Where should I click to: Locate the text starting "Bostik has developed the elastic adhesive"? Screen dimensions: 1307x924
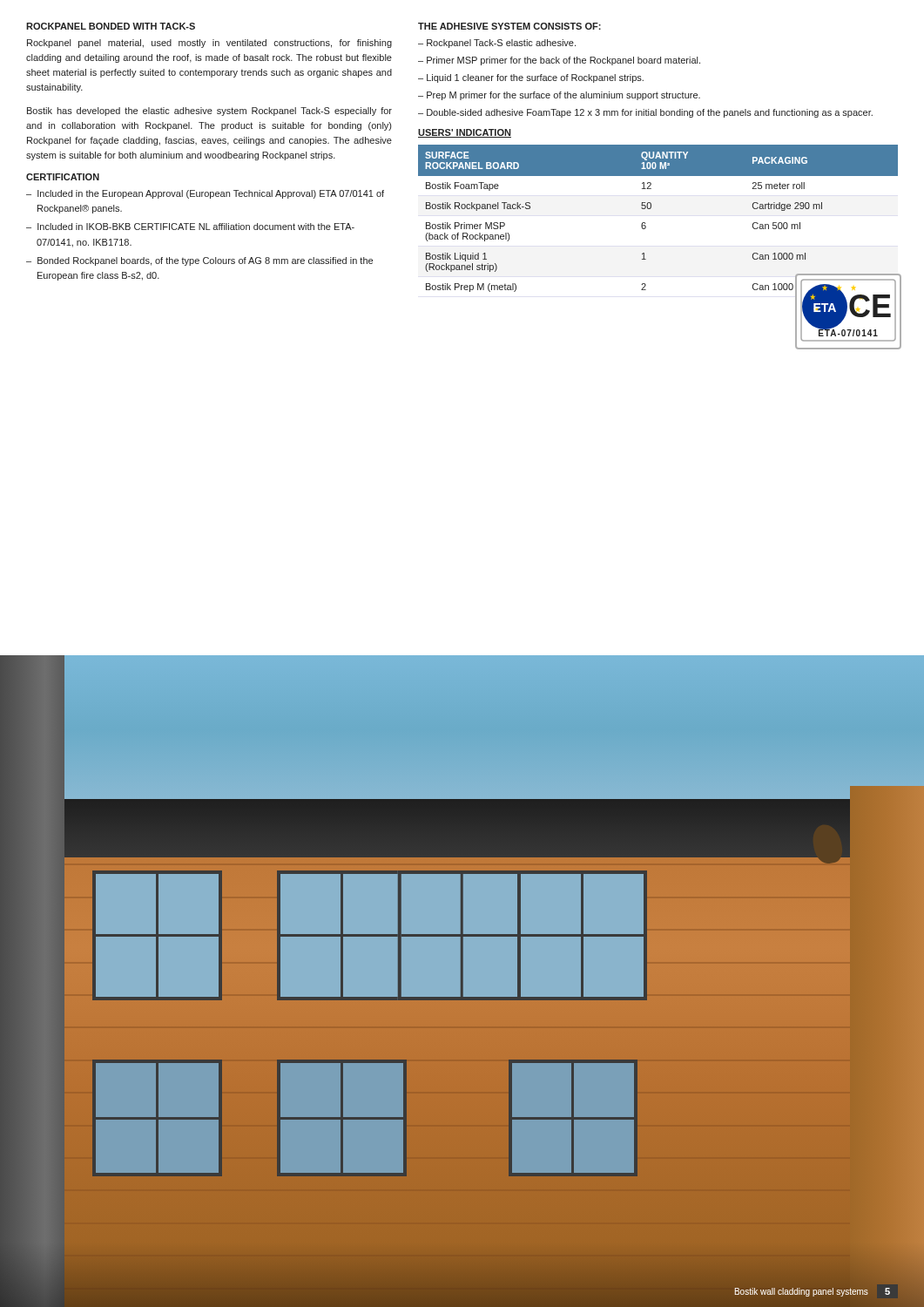[x=209, y=133]
